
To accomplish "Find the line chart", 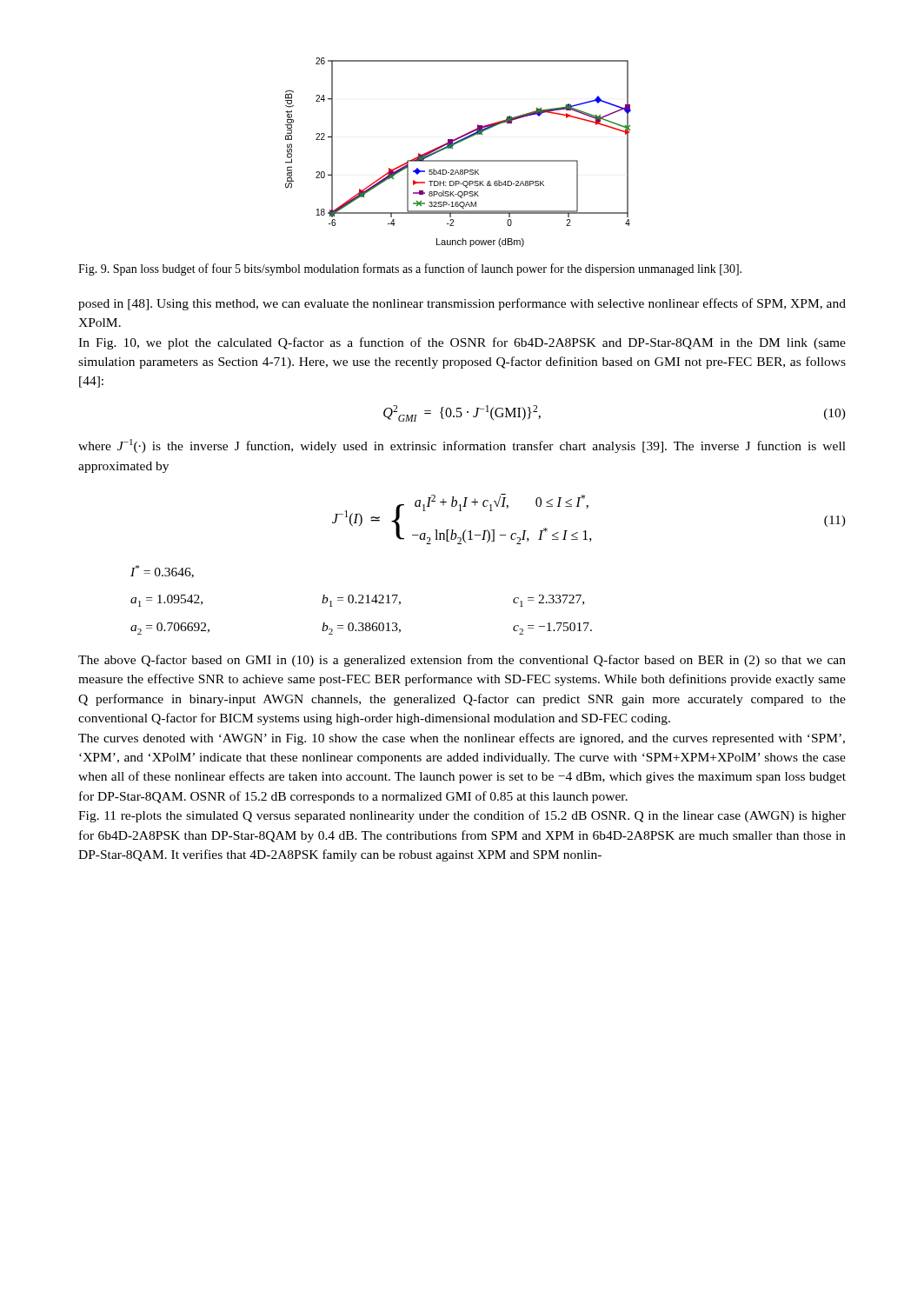I will pyautogui.click(x=462, y=154).
